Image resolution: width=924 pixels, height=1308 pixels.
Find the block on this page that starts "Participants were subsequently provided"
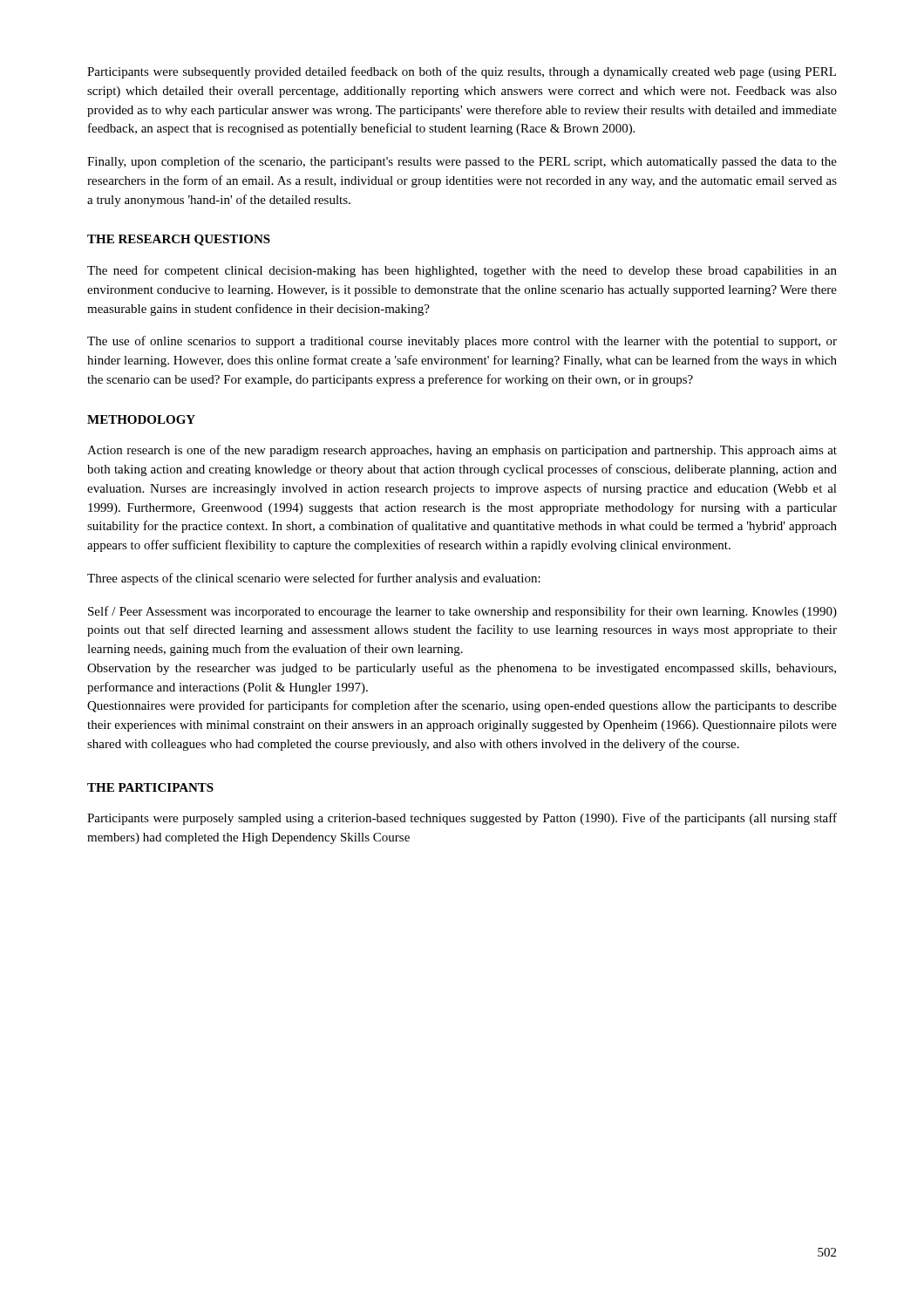click(x=462, y=100)
